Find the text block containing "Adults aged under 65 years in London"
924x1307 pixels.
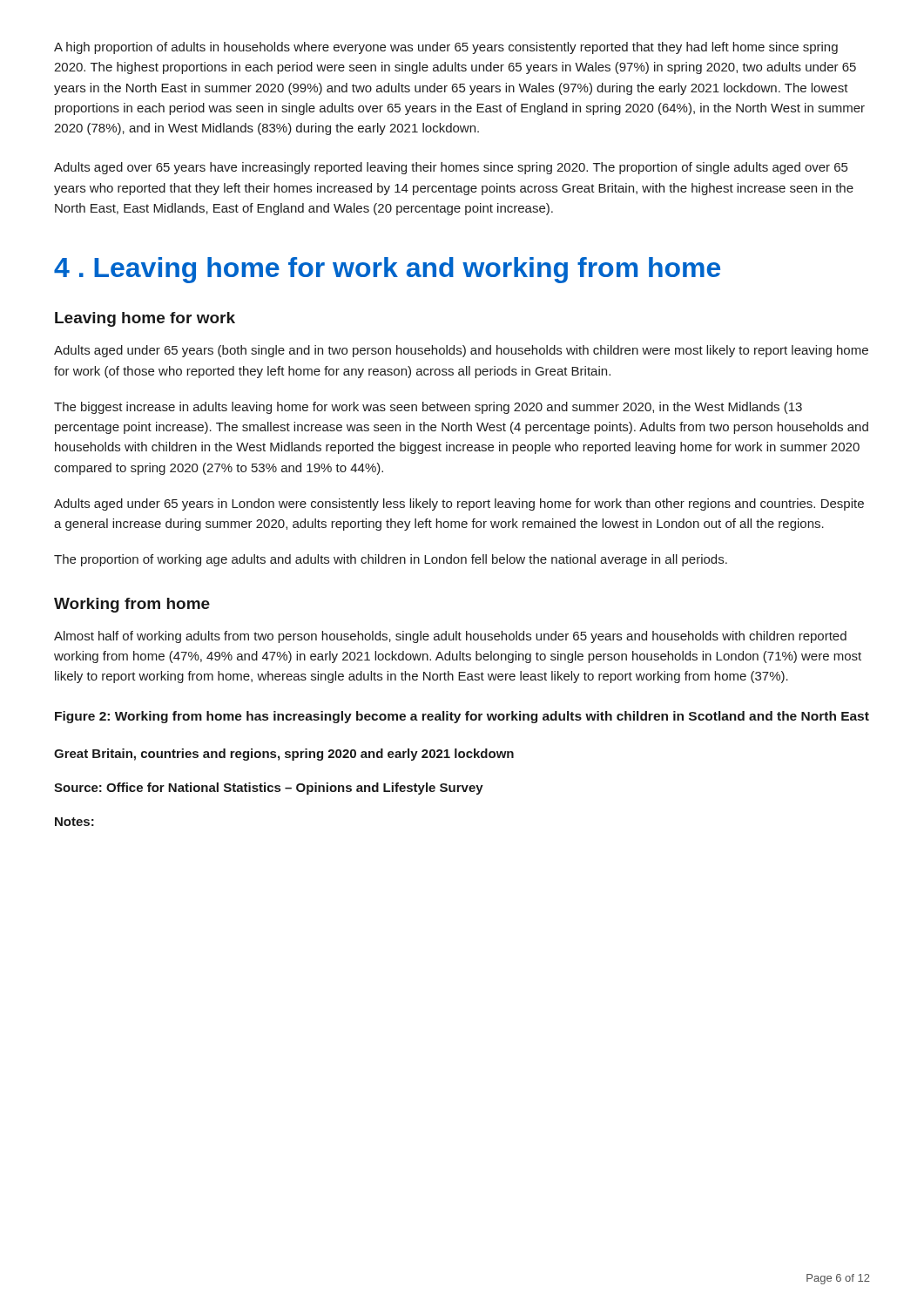pyautogui.click(x=459, y=513)
